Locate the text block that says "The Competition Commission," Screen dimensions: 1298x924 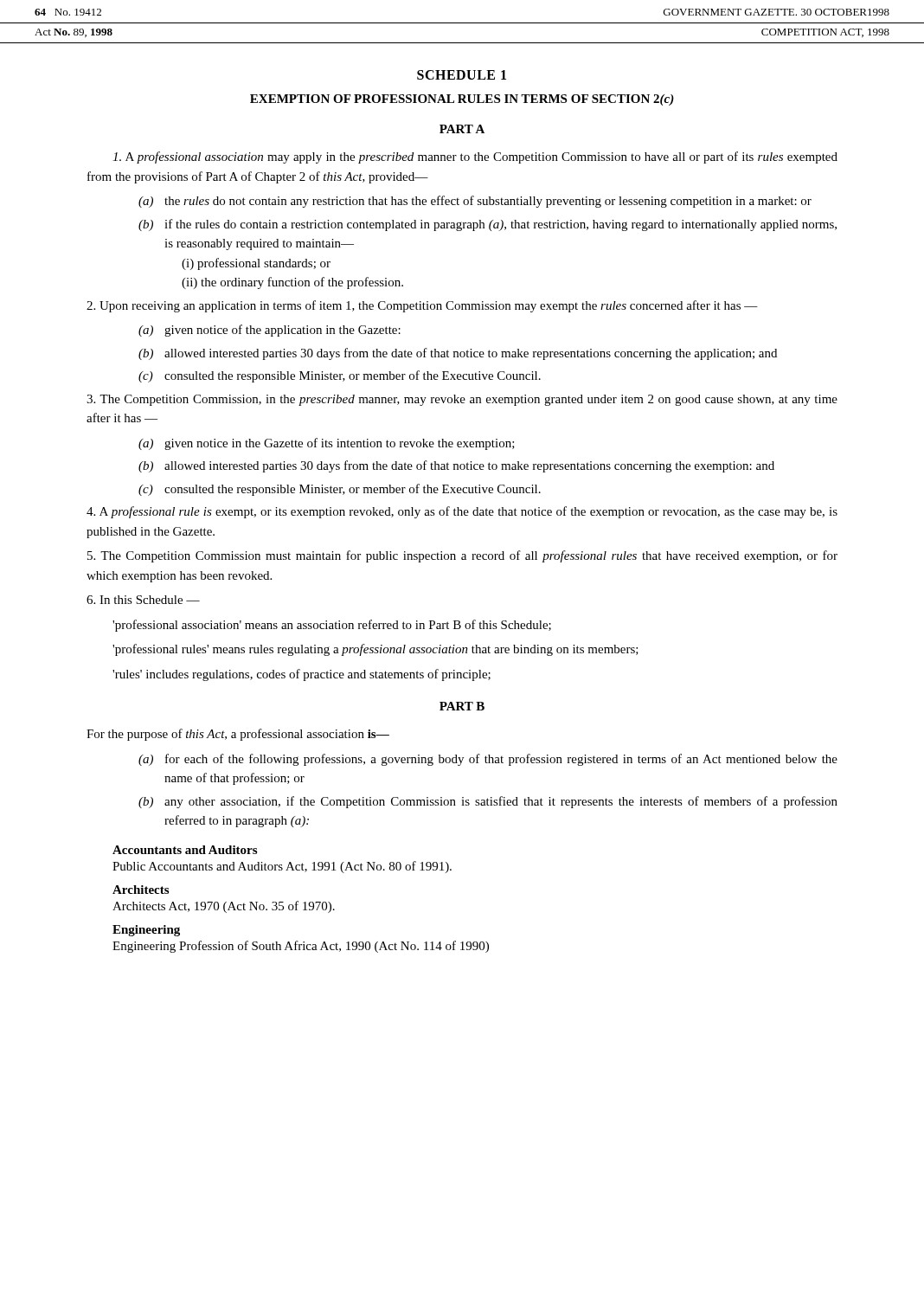[x=462, y=408]
